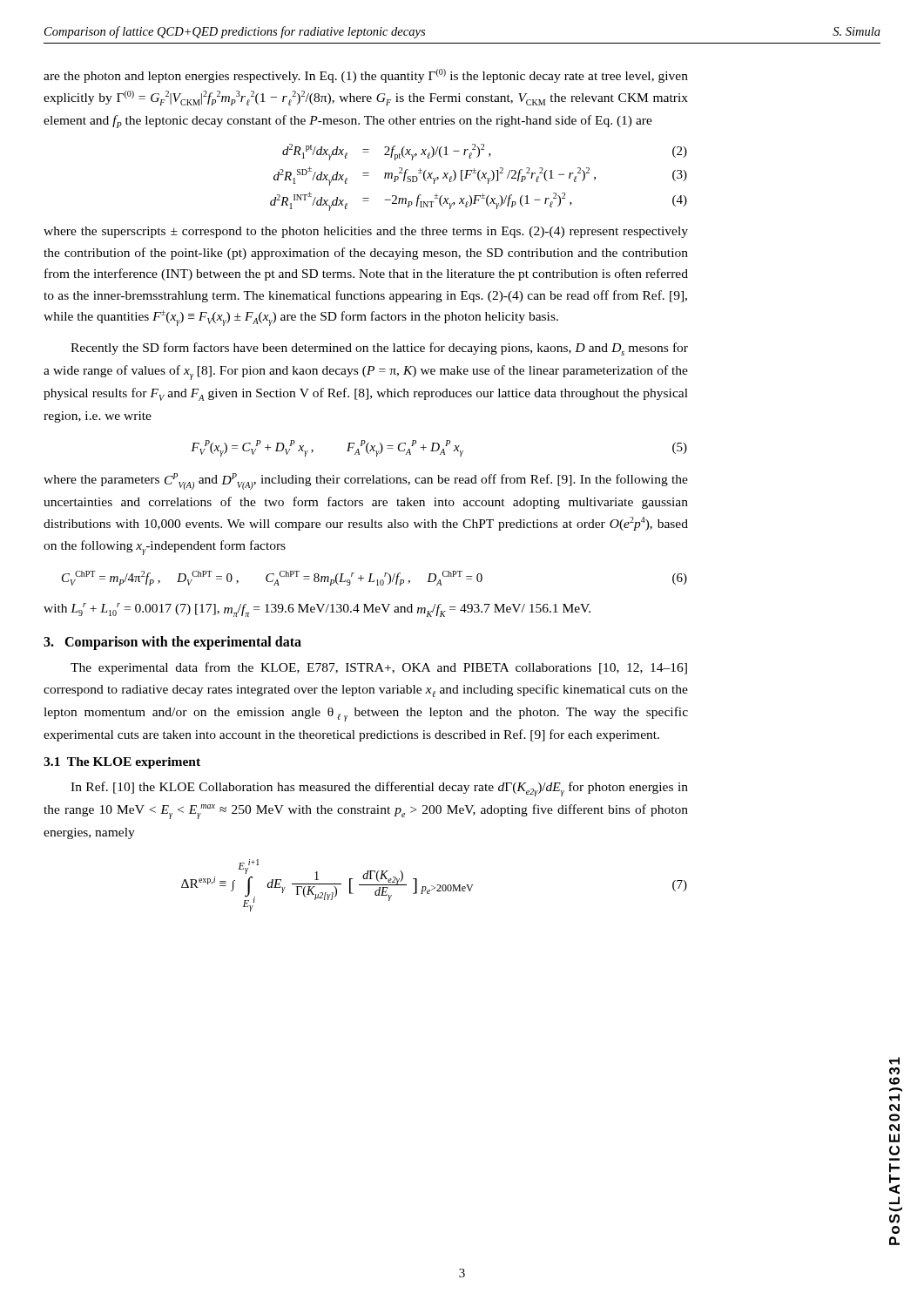Click on the section header with the text "3.1 The KLOE experiment"

[x=122, y=761]
